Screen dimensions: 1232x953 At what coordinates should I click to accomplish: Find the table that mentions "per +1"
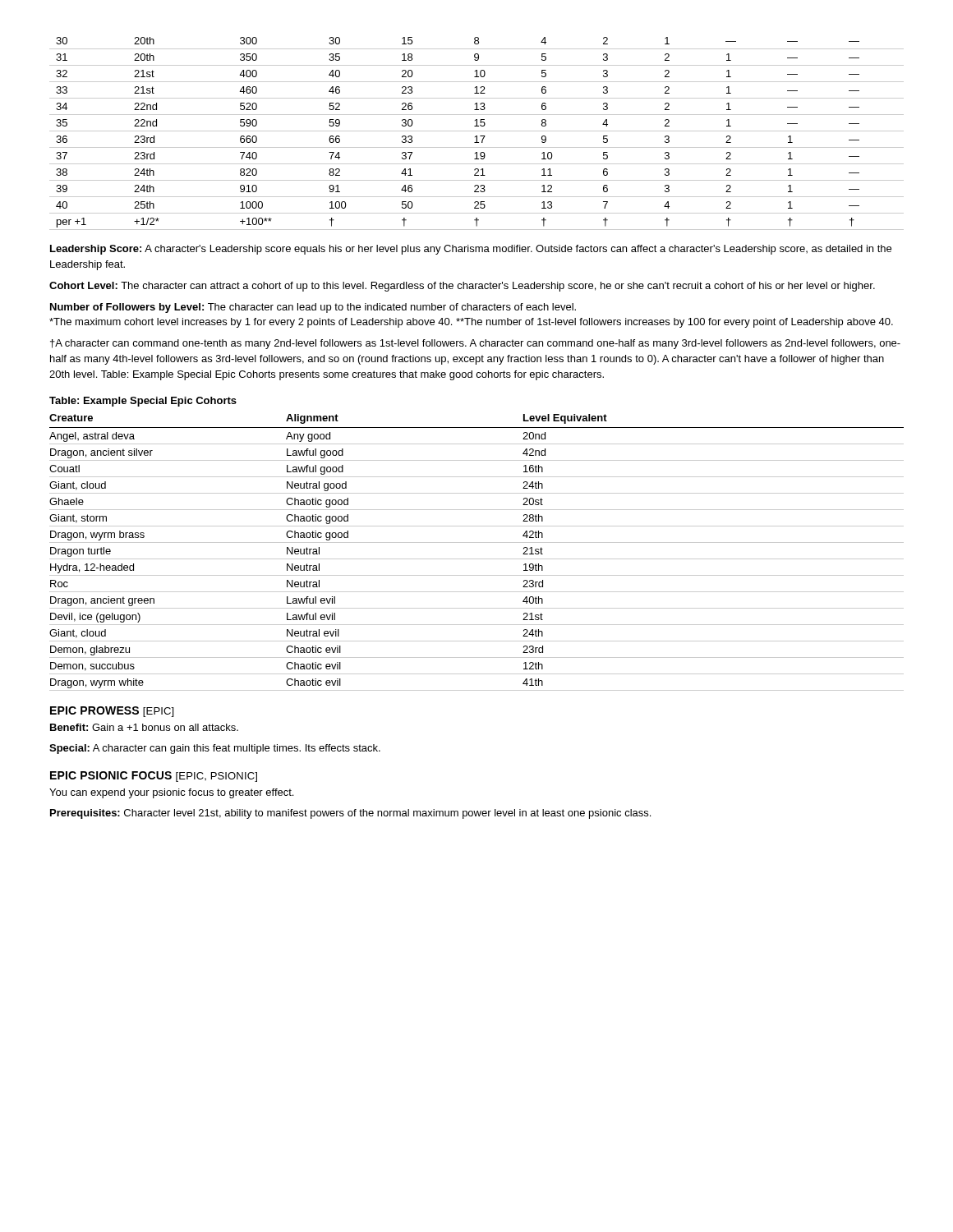click(476, 131)
